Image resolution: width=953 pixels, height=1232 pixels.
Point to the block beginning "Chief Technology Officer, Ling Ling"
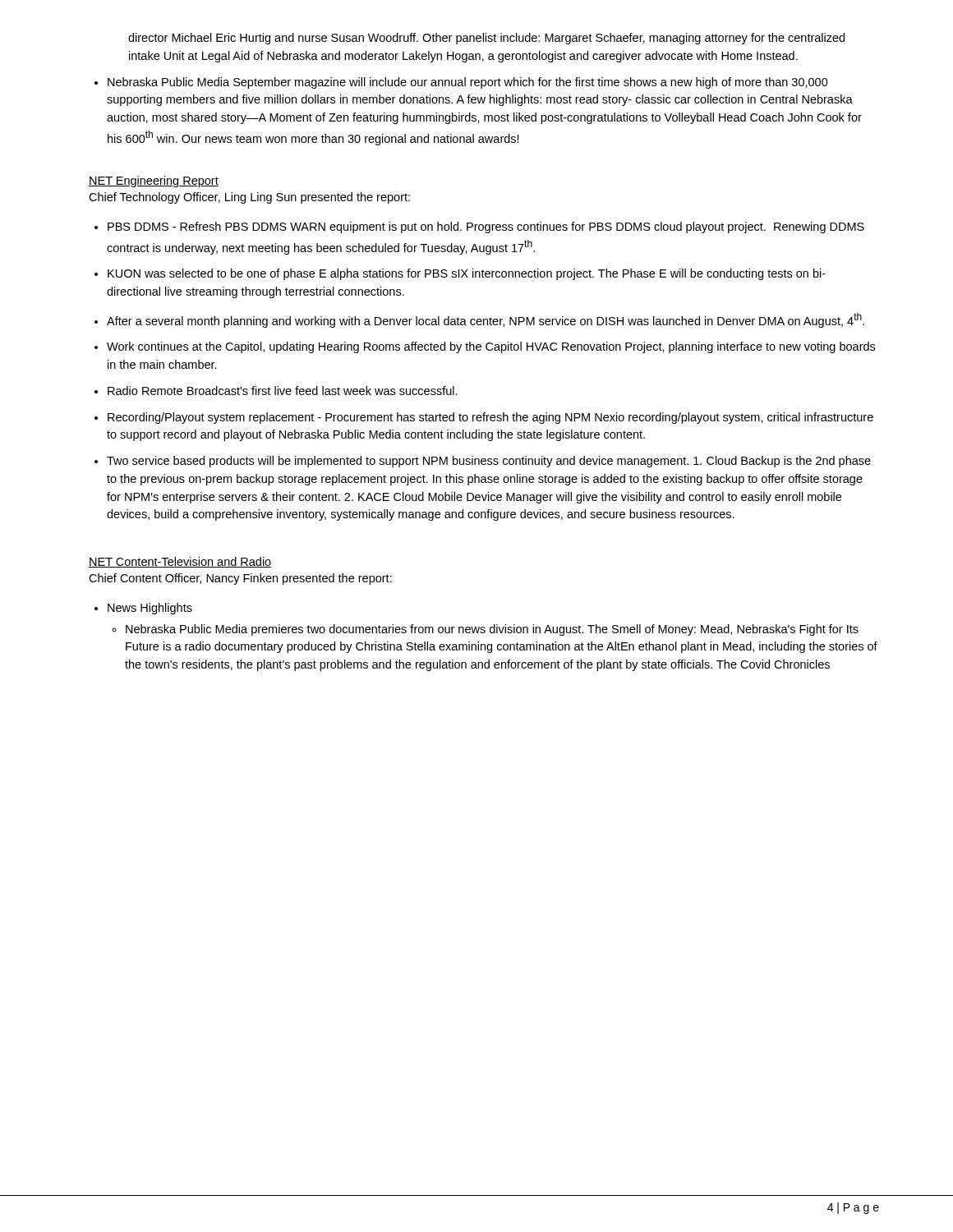[250, 197]
